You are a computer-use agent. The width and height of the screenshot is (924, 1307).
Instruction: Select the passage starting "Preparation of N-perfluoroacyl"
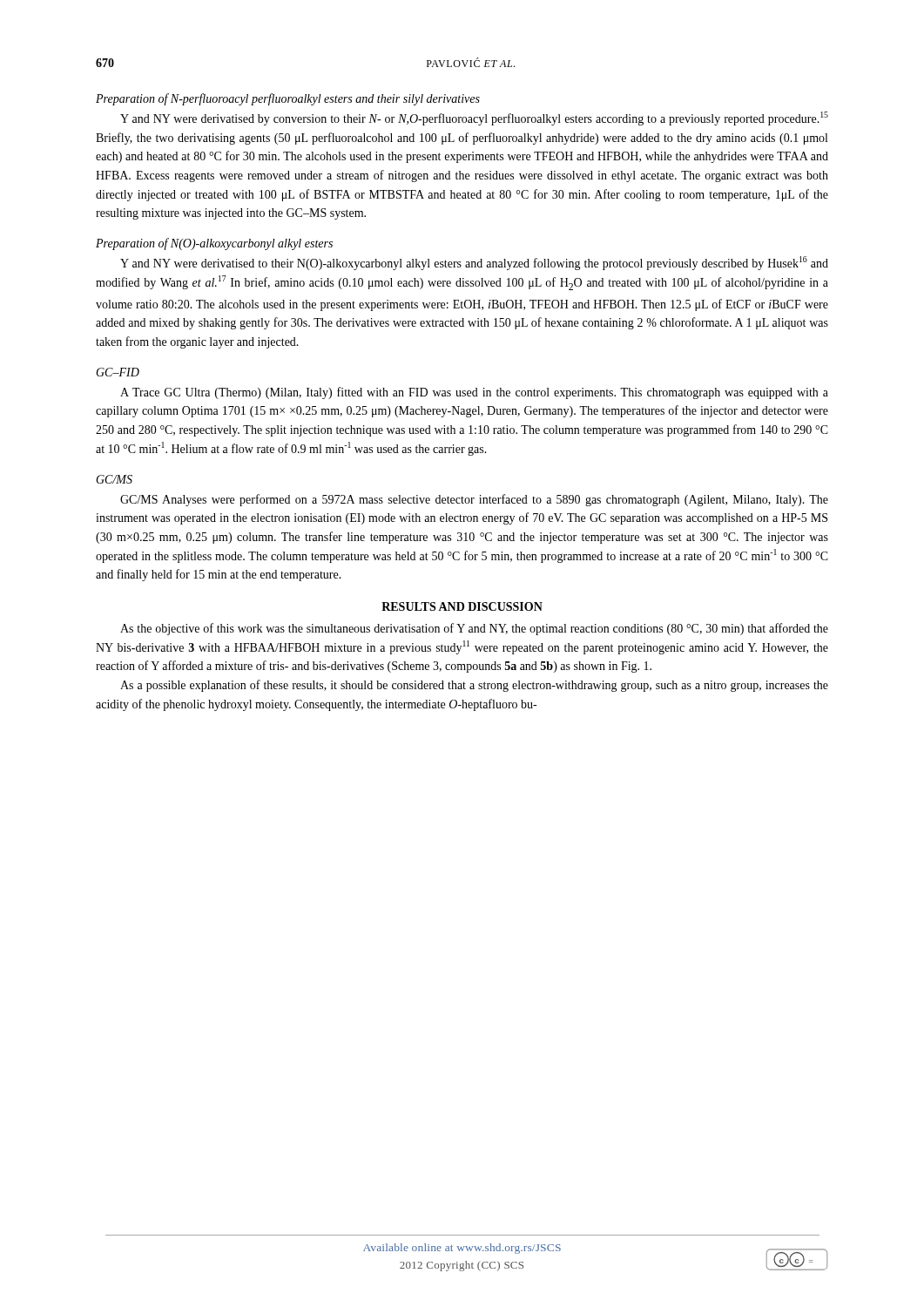pyautogui.click(x=462, y=99)
